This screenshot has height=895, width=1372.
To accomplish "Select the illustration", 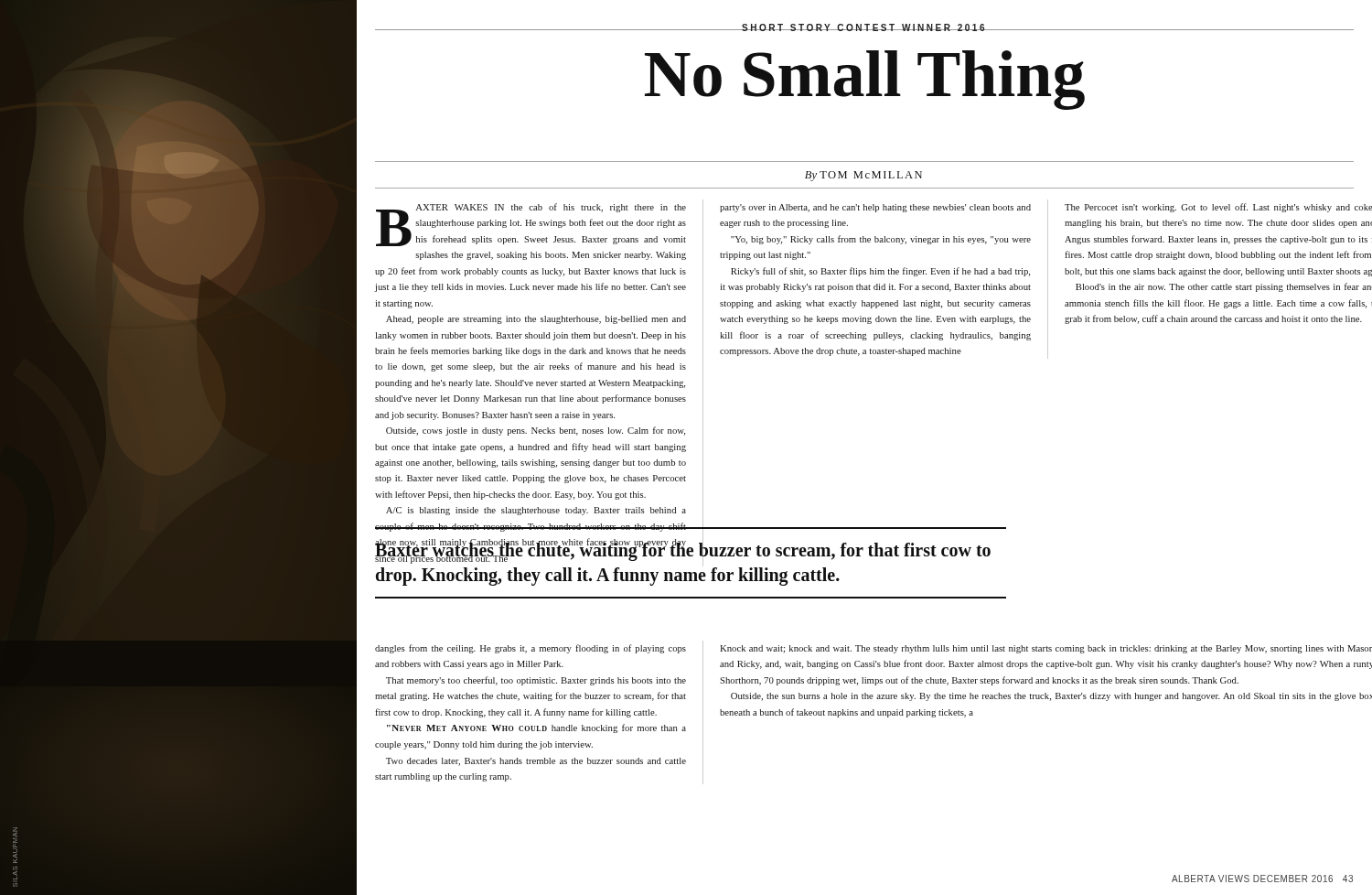I will pos(178,448).
